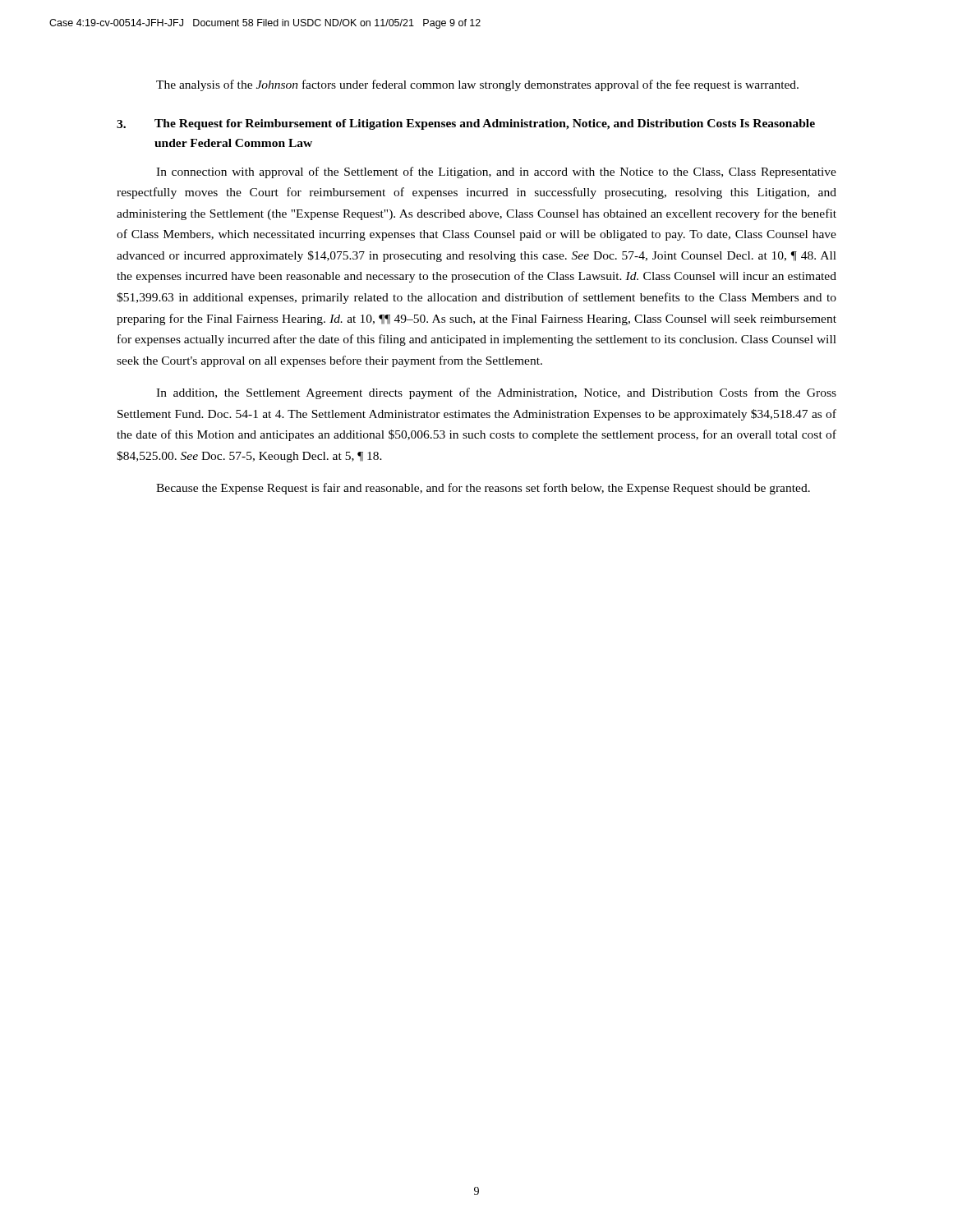Screen dimensions: 1232x953
Task: Select the text block starting "Because the Expense Request is"
Action: [483, 488]
